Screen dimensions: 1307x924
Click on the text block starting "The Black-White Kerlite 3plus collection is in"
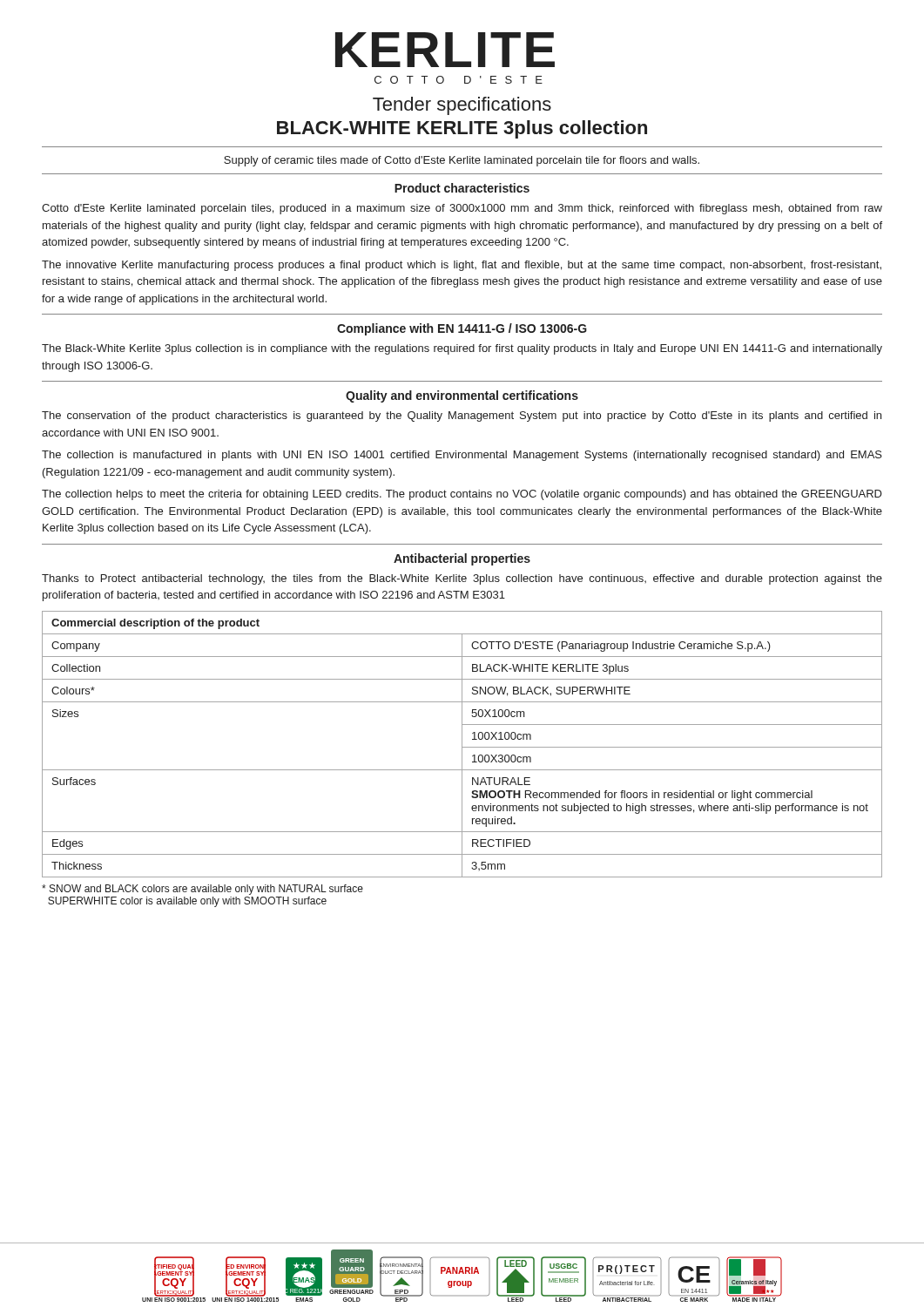[462, 357]
